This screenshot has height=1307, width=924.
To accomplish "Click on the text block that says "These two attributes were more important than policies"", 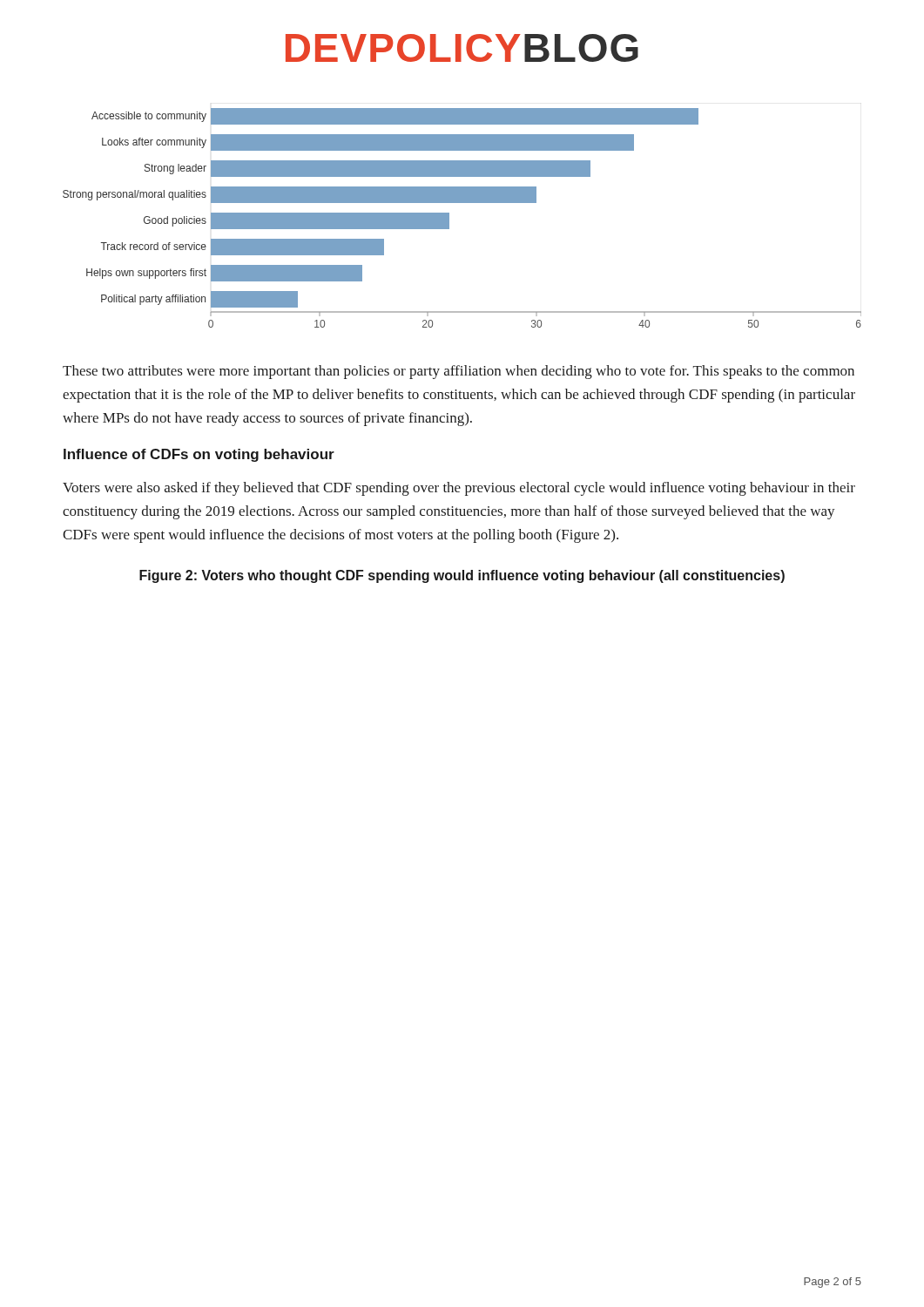I will (459, 394).
